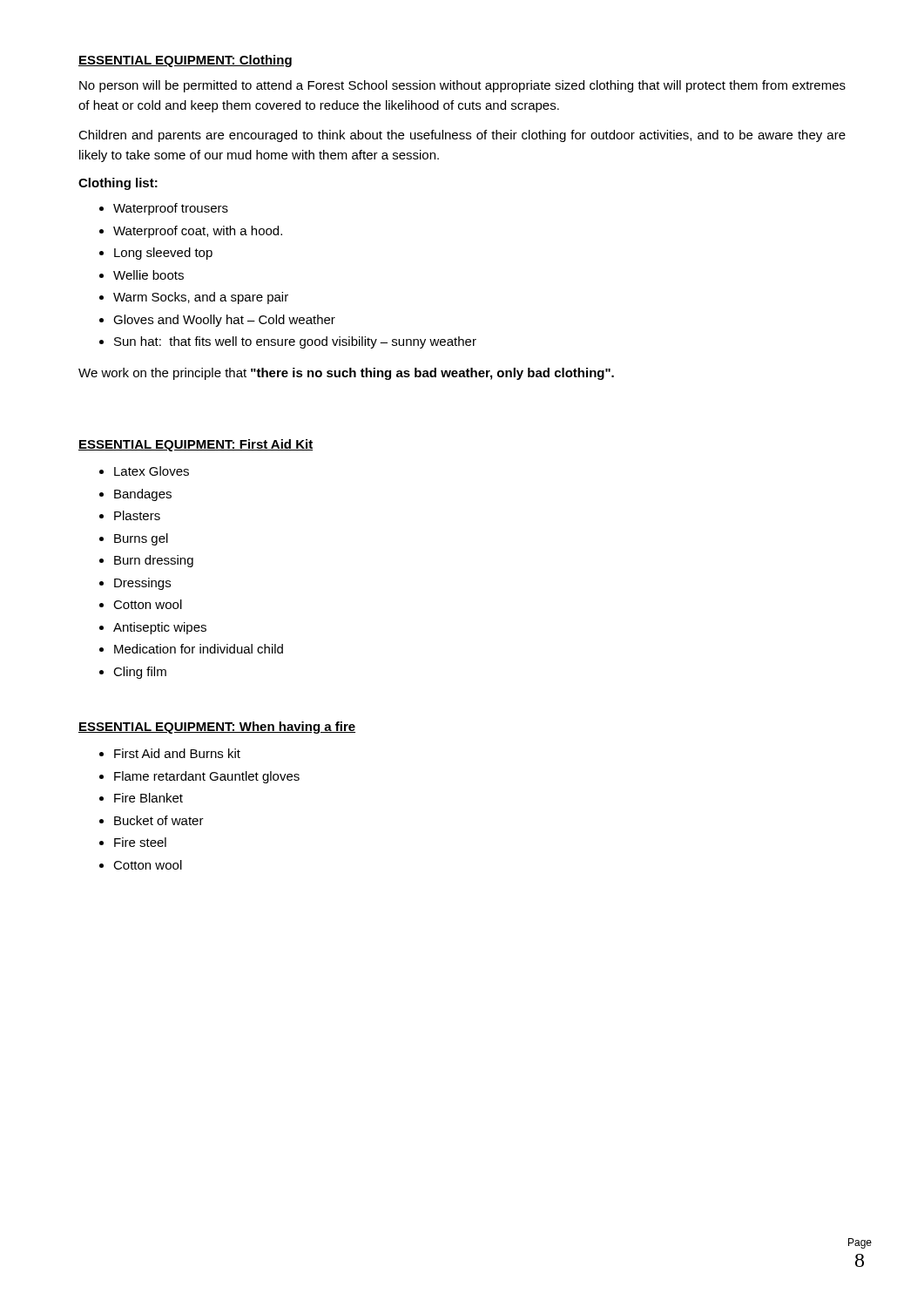Find the list item that says "Burn dressing"

154,560
